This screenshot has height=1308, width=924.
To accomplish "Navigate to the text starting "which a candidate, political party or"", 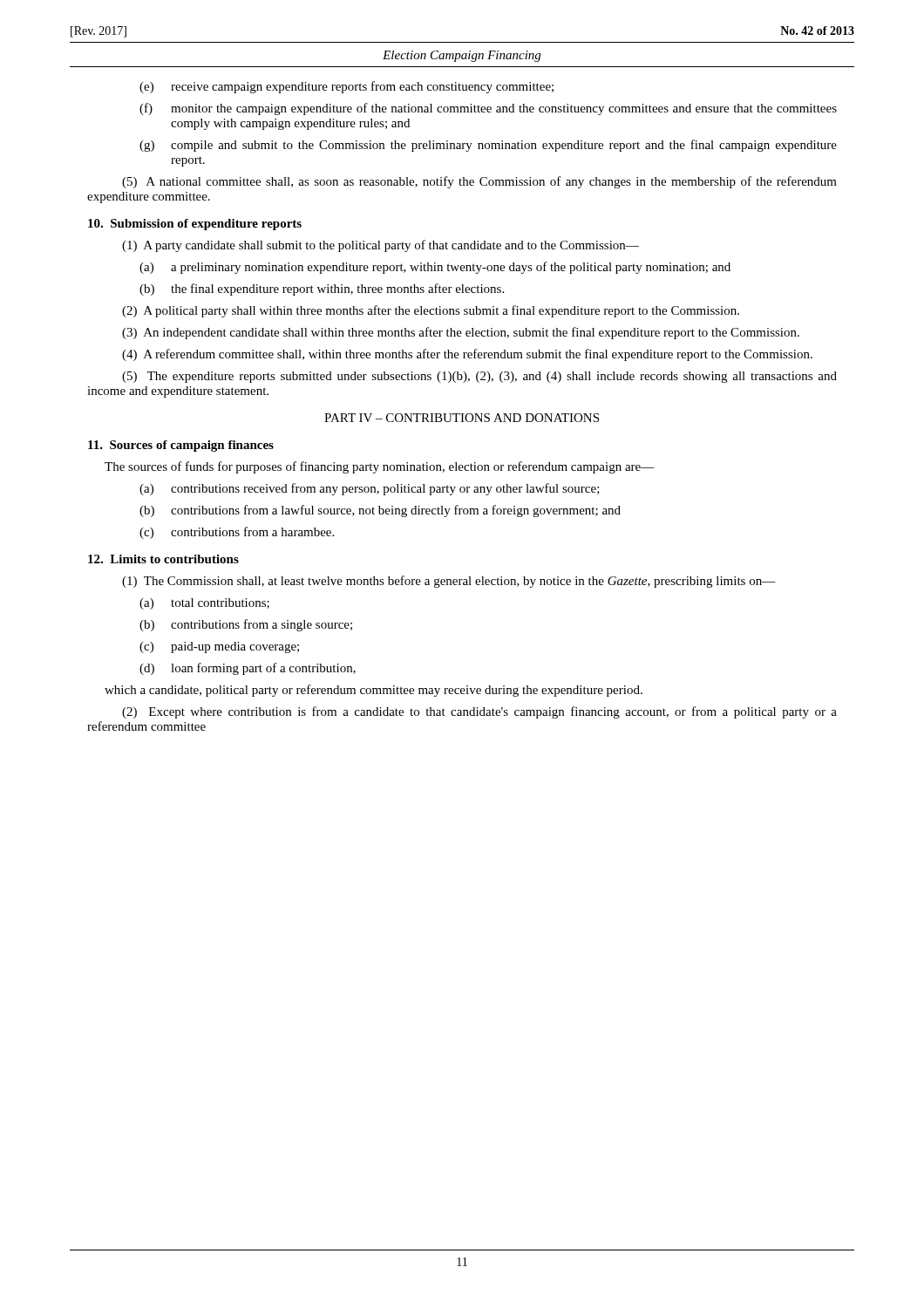I will (374, 690).
